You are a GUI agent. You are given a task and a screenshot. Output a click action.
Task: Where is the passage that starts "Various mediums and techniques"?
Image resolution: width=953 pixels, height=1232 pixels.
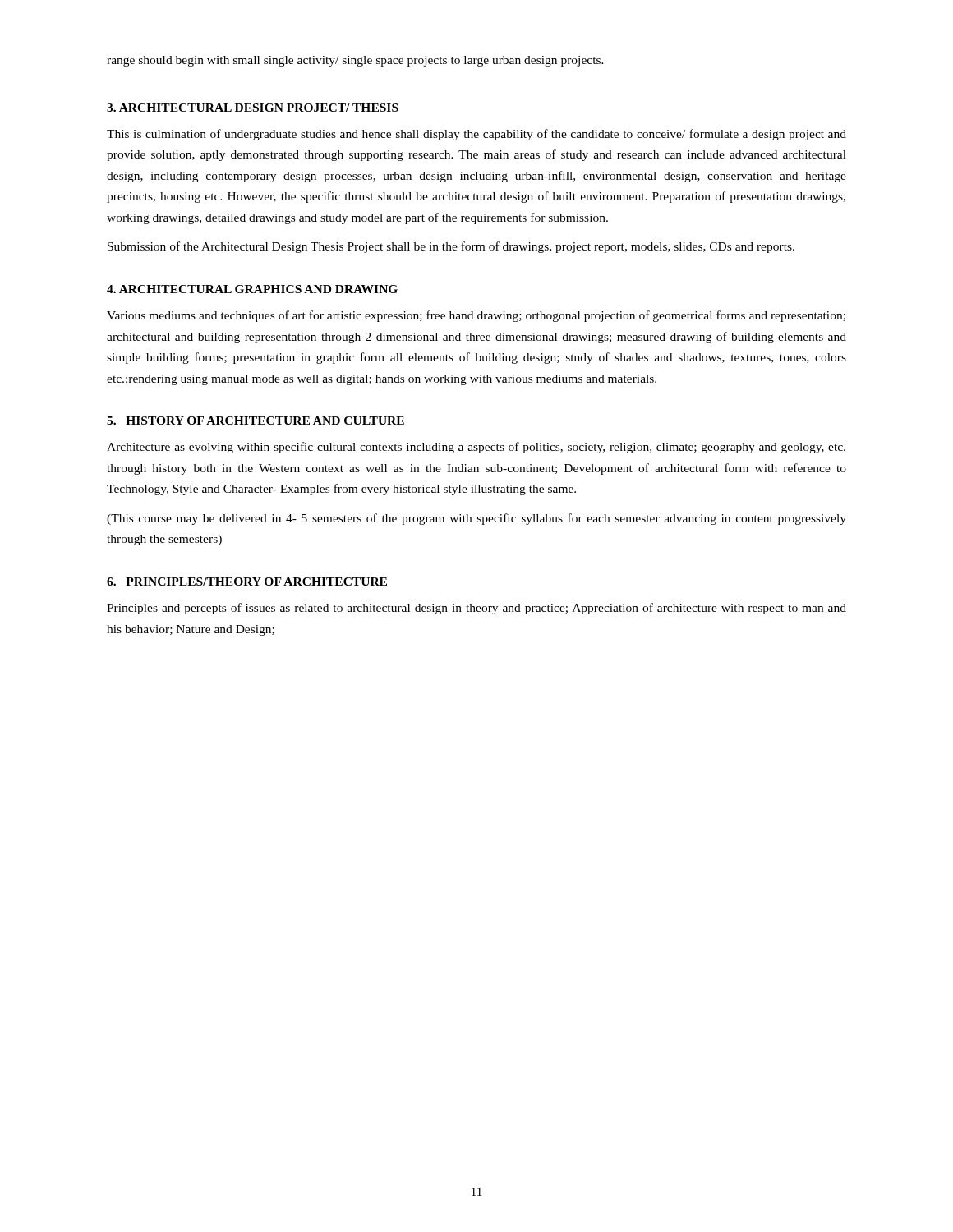[476, 346]
